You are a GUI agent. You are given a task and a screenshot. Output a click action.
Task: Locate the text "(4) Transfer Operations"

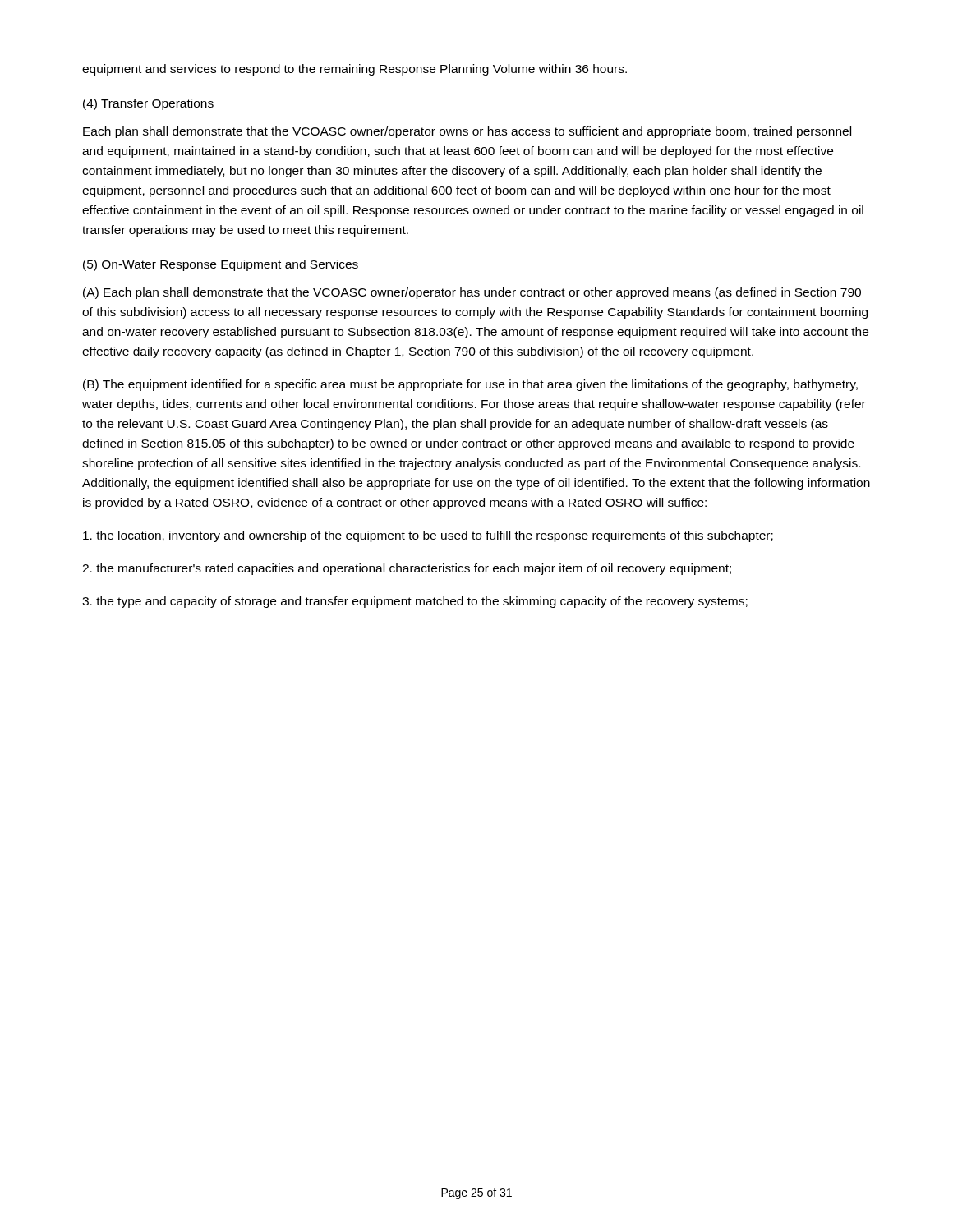[x=148, y=103]
